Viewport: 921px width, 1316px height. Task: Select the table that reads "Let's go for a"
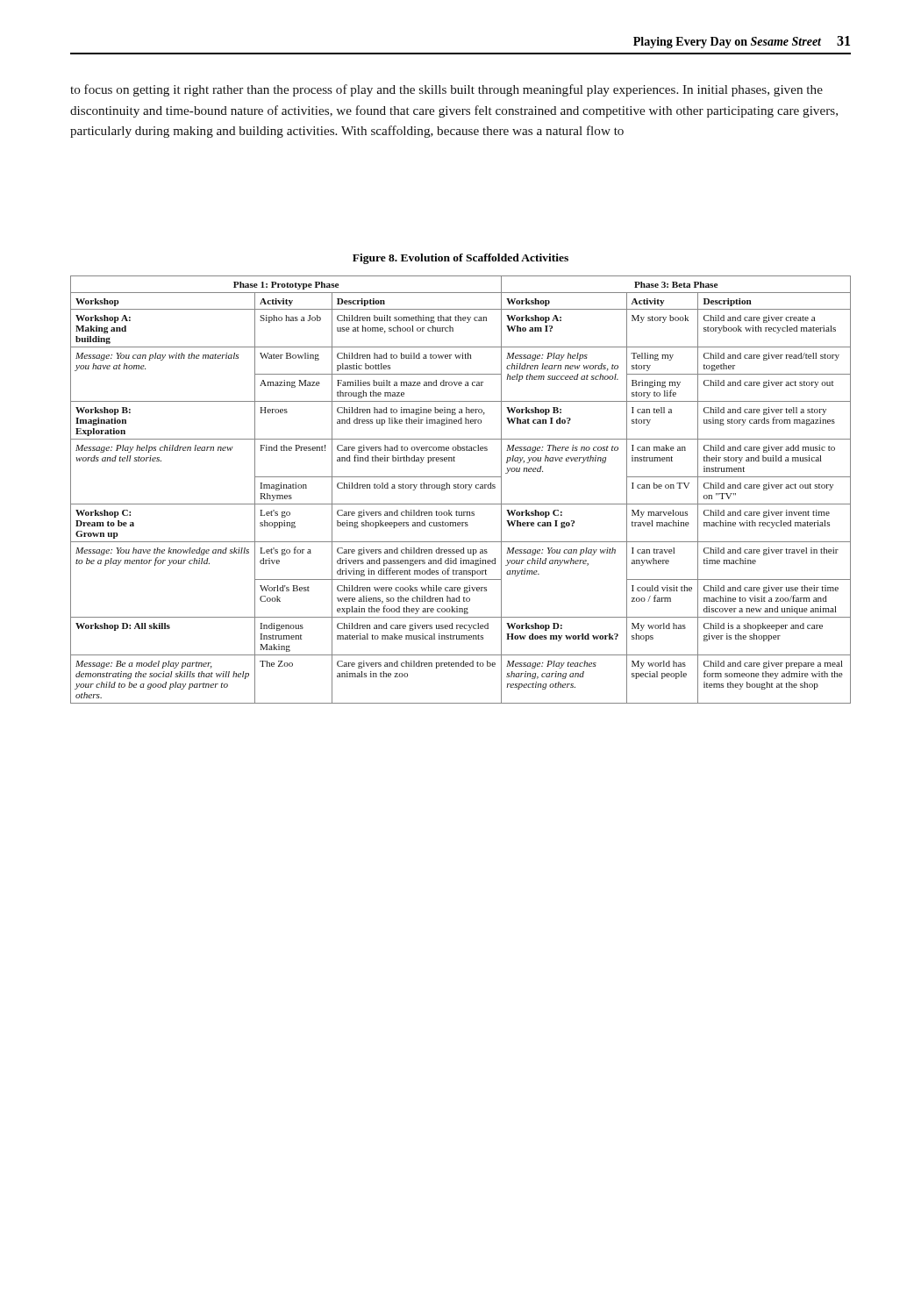click(460, 490)
